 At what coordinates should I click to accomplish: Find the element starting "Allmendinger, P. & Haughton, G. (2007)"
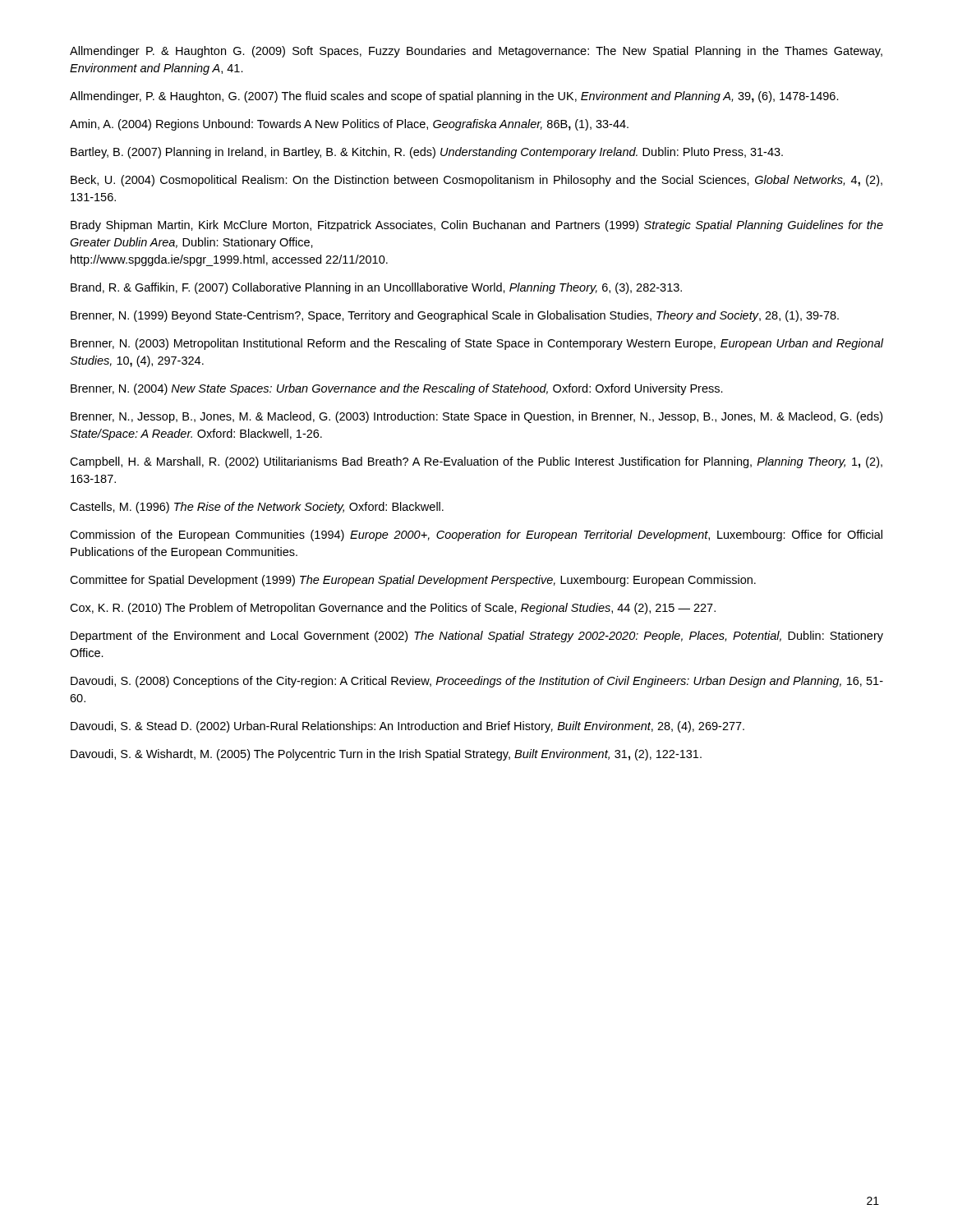click(x=454, y=96)
